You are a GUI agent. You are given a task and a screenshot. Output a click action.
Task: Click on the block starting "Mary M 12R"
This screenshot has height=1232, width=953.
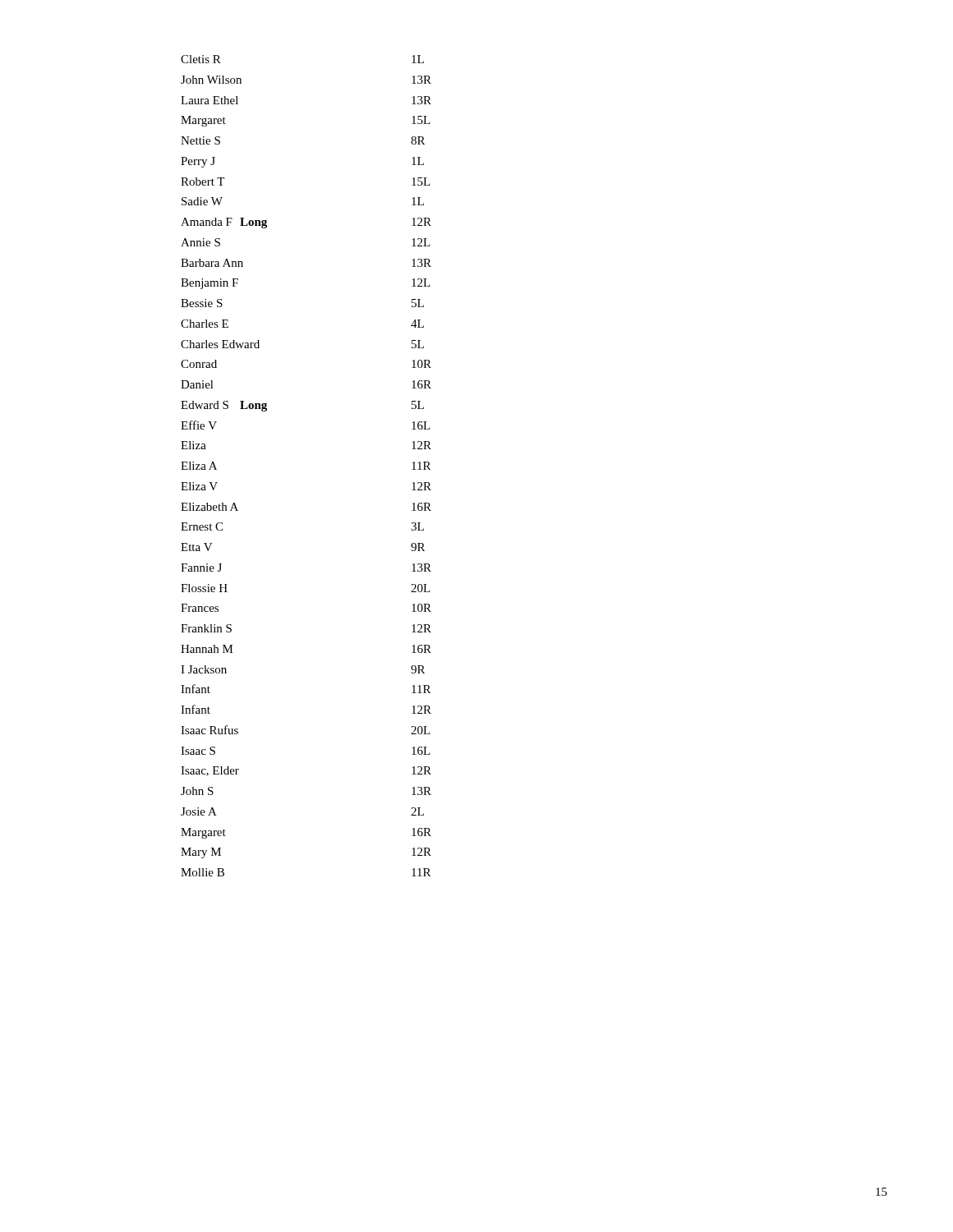pos(193,853)
